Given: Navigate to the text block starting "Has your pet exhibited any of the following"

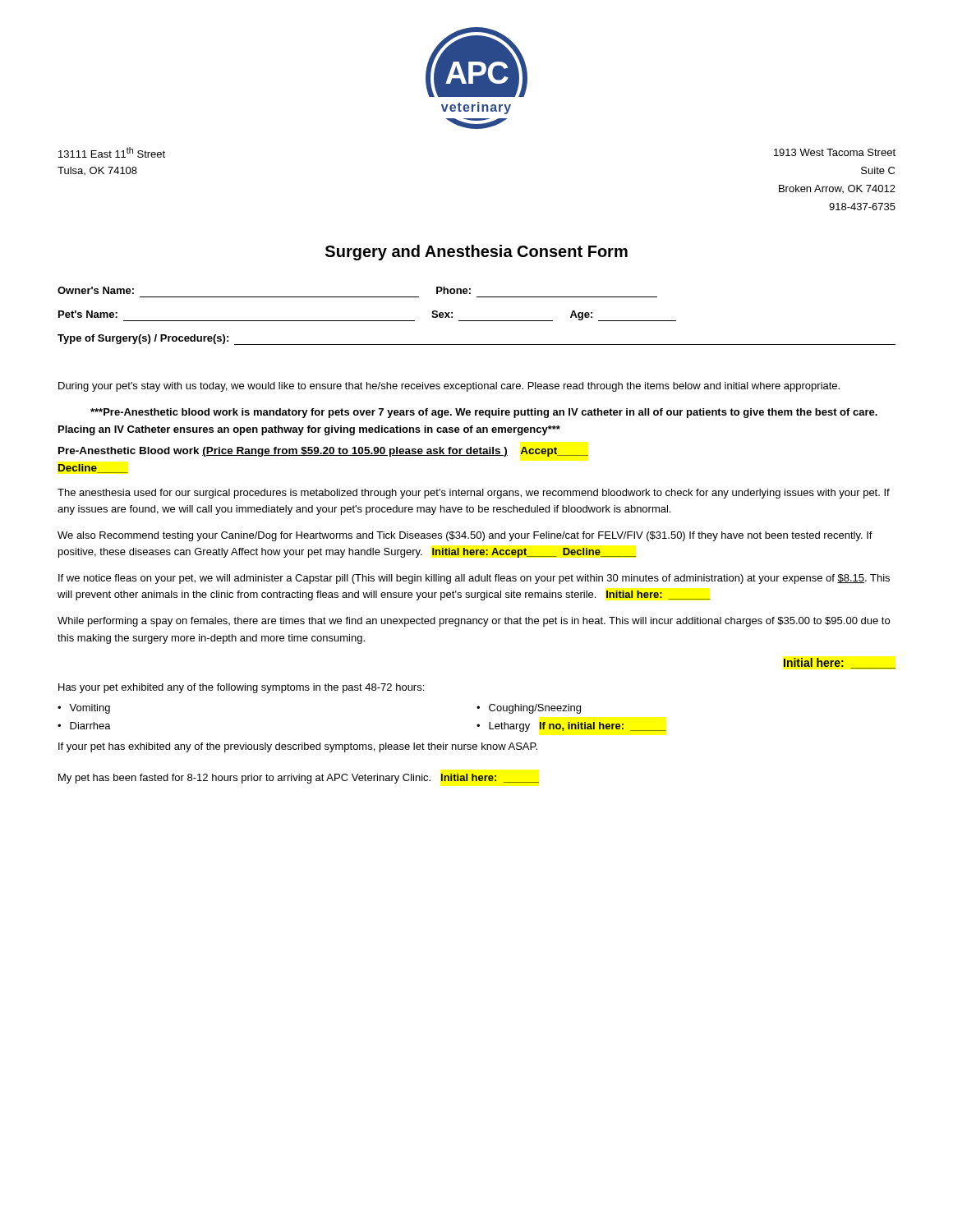Looking at the screenshot, I should pos(241,687).
